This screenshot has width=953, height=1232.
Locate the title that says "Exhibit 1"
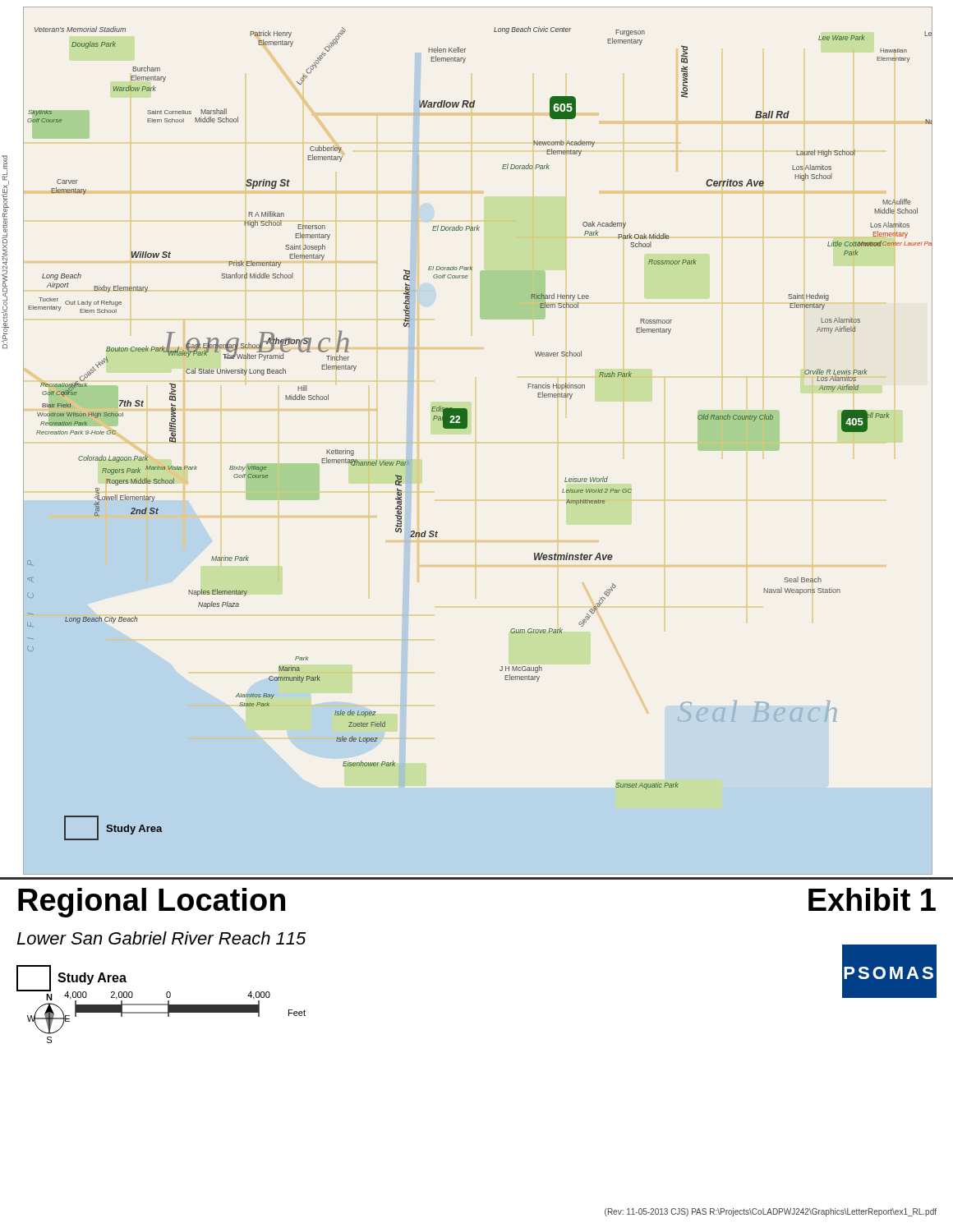click(x=872, y=900)
